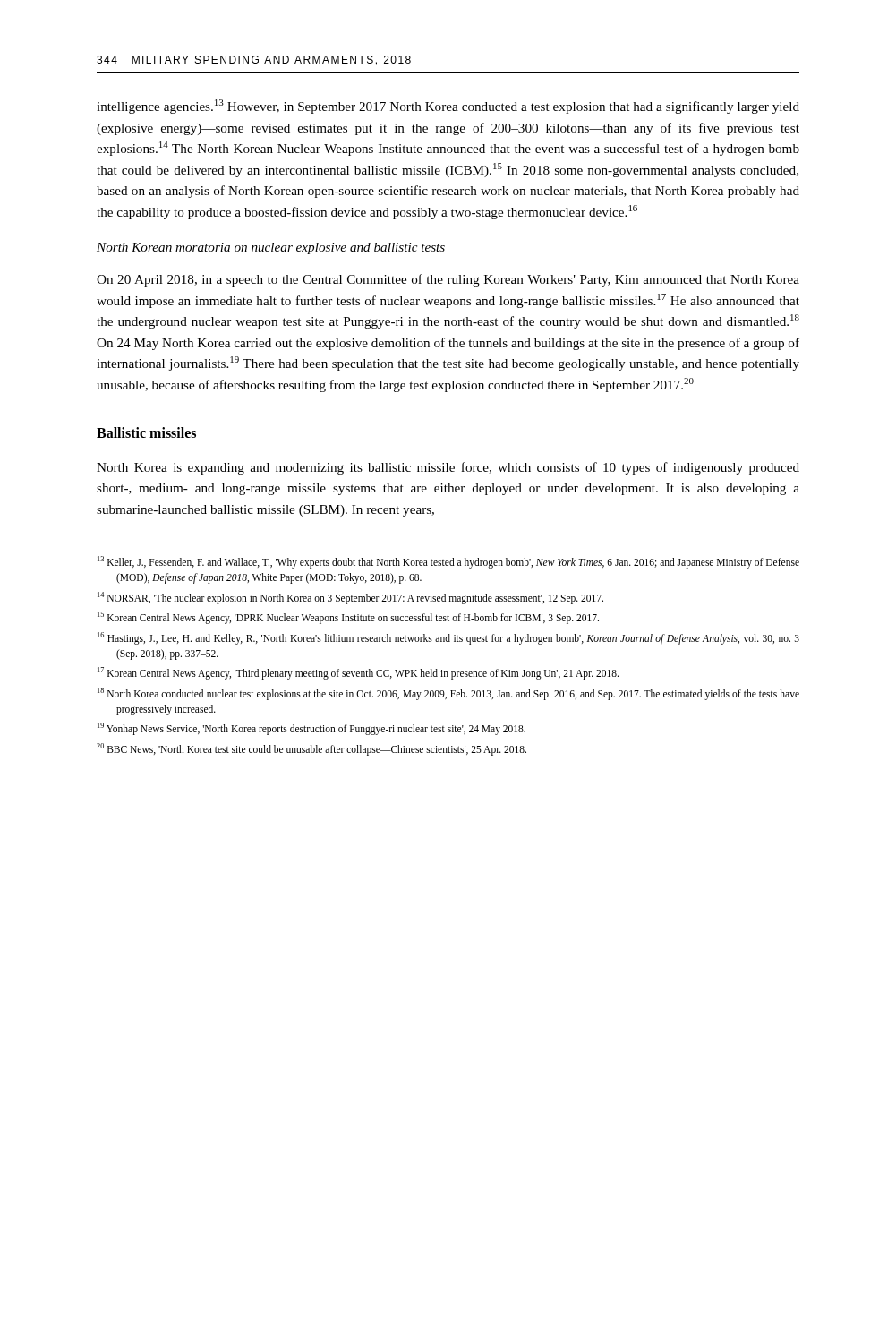
Task: Point to the block starting "16 Hastings, J., Lee, H. and"
Action: 448,645
